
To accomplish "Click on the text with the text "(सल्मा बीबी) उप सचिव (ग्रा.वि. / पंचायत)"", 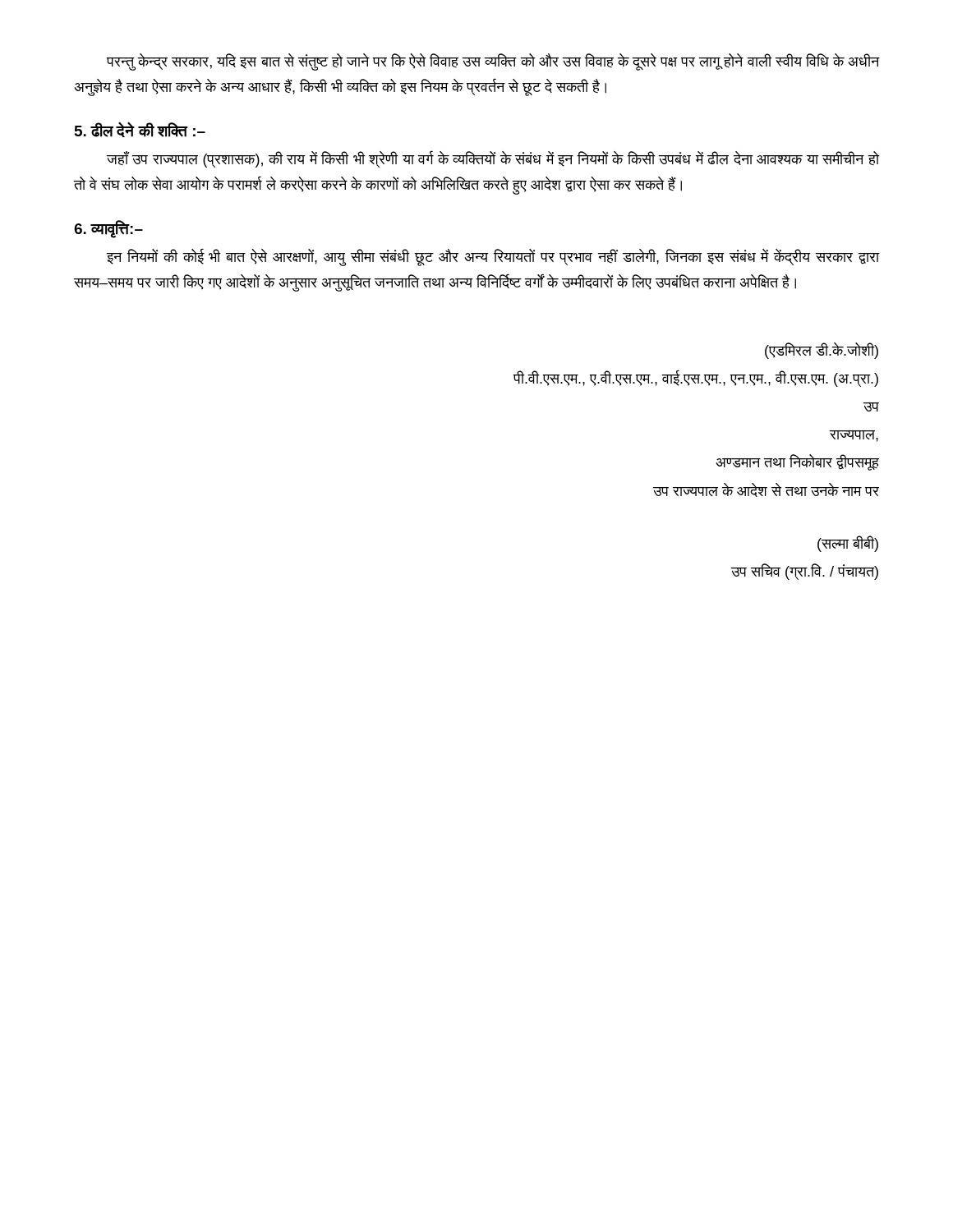I will point(805,558).
